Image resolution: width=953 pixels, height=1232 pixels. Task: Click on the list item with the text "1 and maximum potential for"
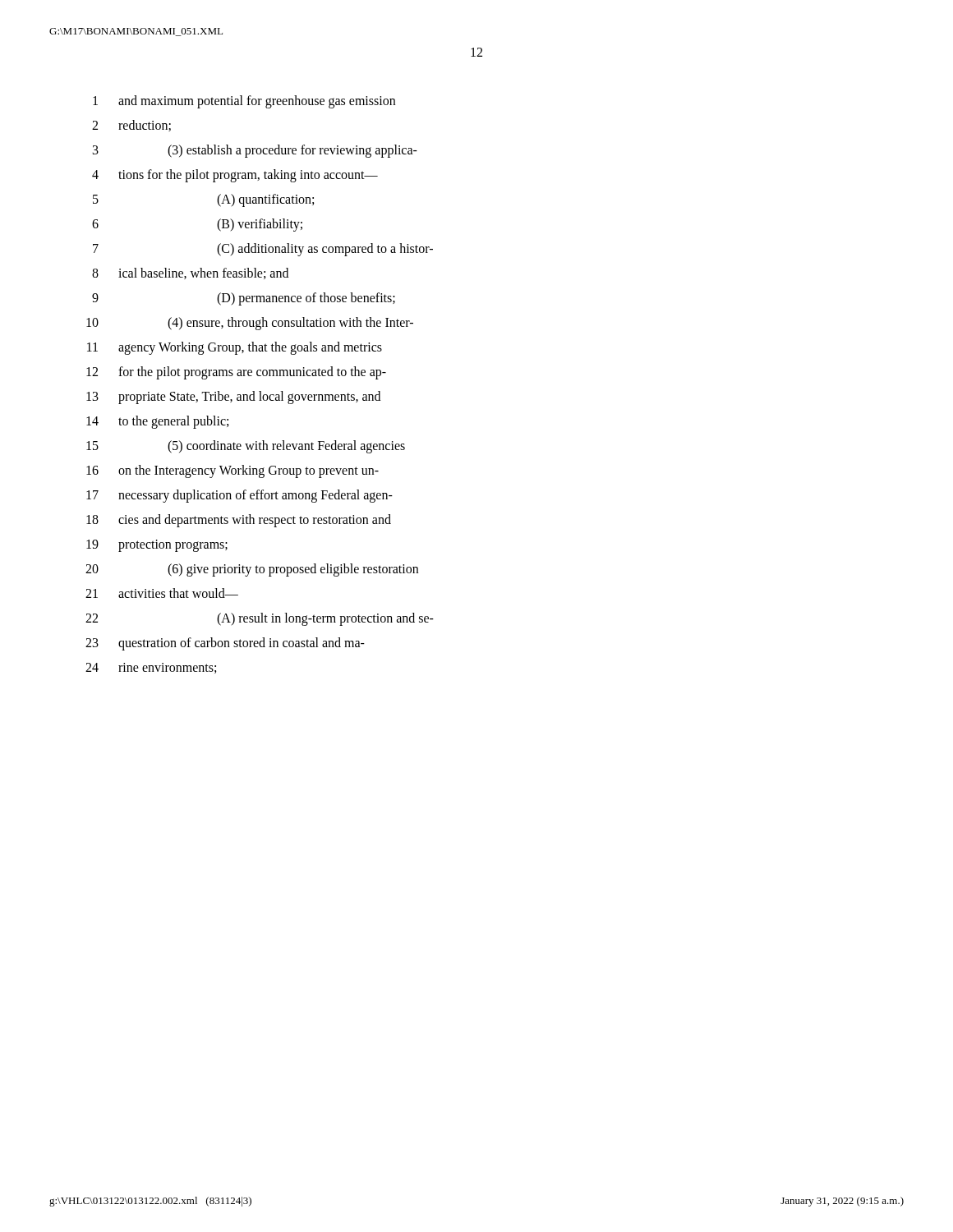[244, 102]
